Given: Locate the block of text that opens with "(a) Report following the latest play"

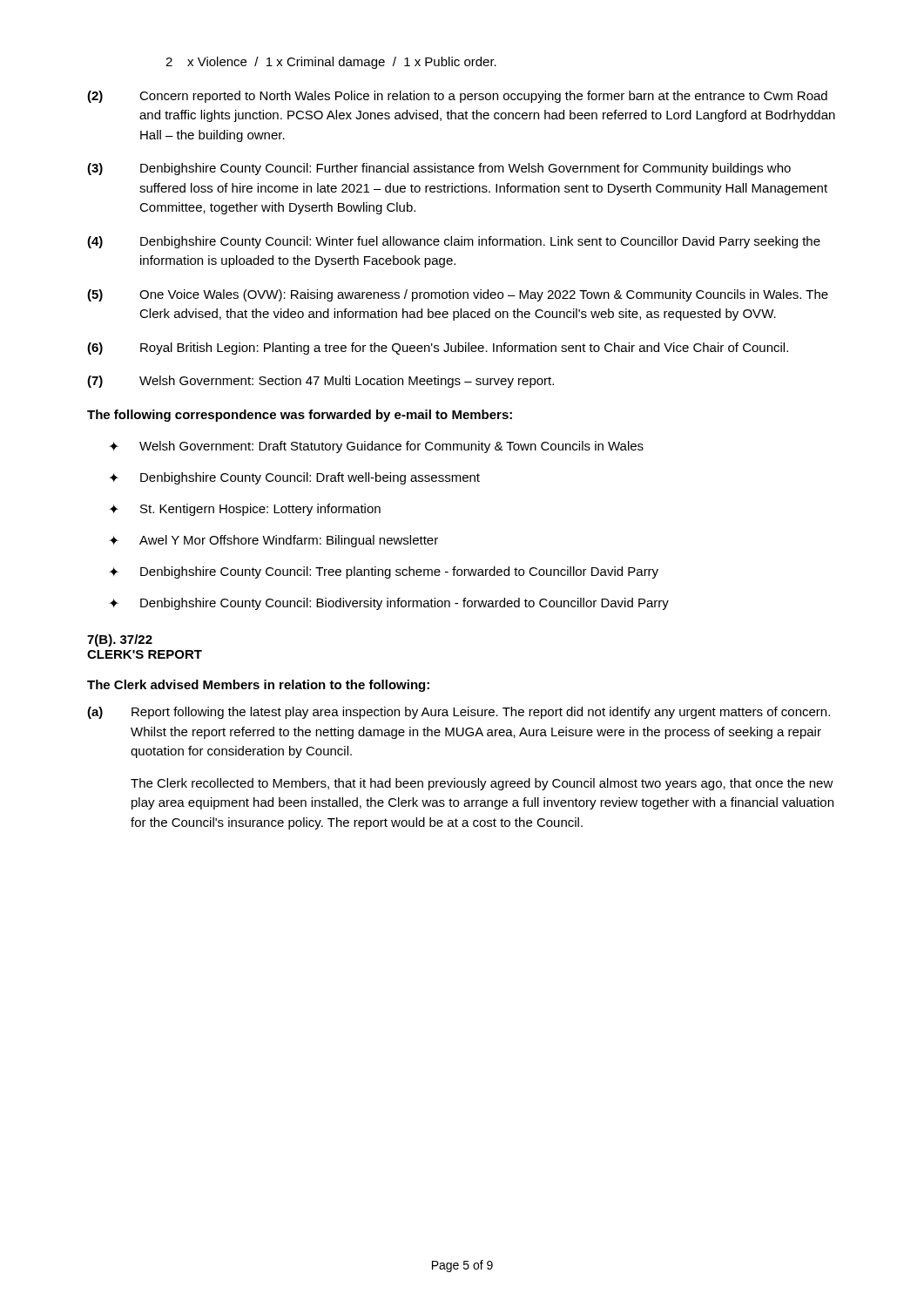Looking at the screenshot, I should click(462, 732).
